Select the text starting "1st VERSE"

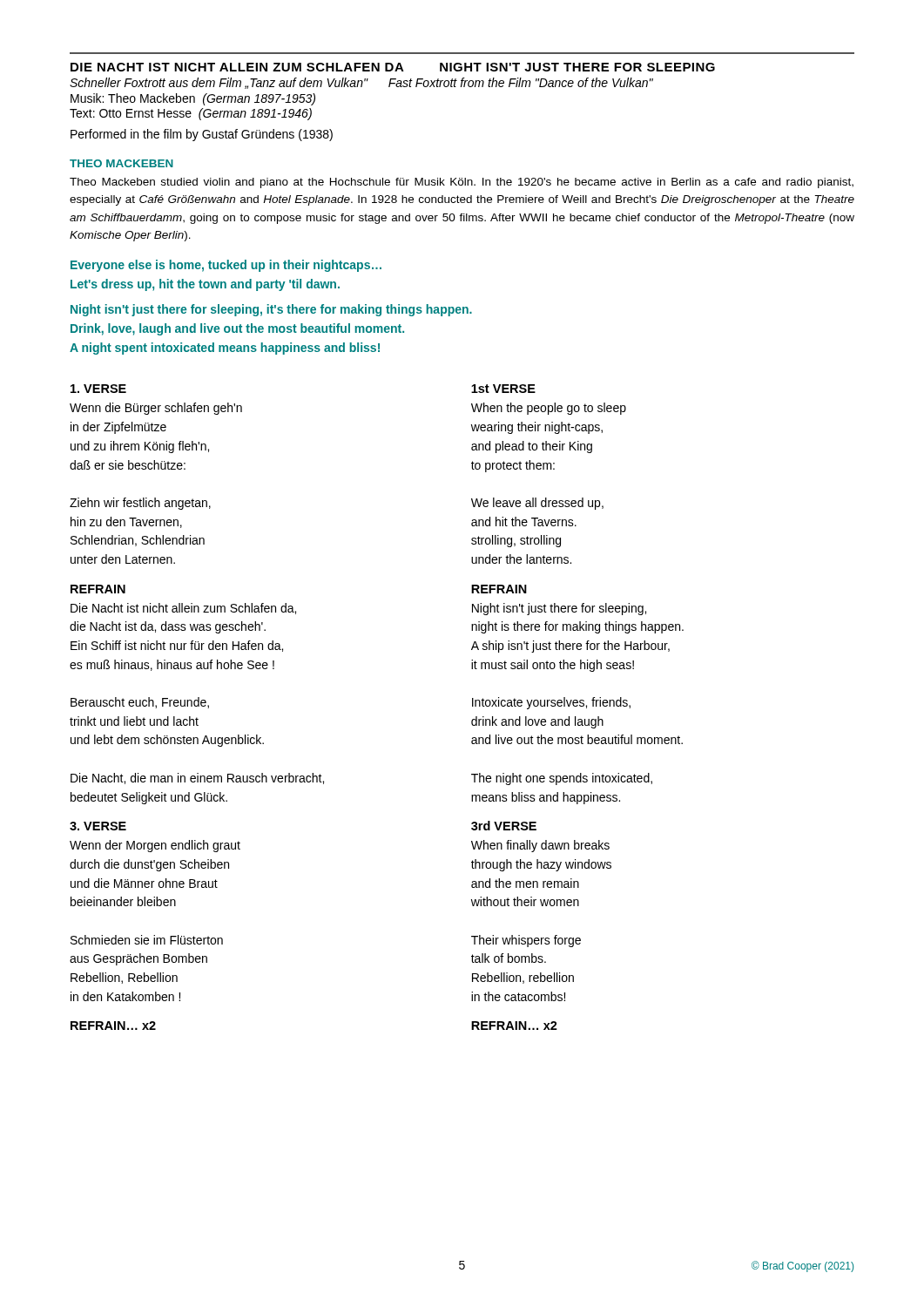[503, 389]
